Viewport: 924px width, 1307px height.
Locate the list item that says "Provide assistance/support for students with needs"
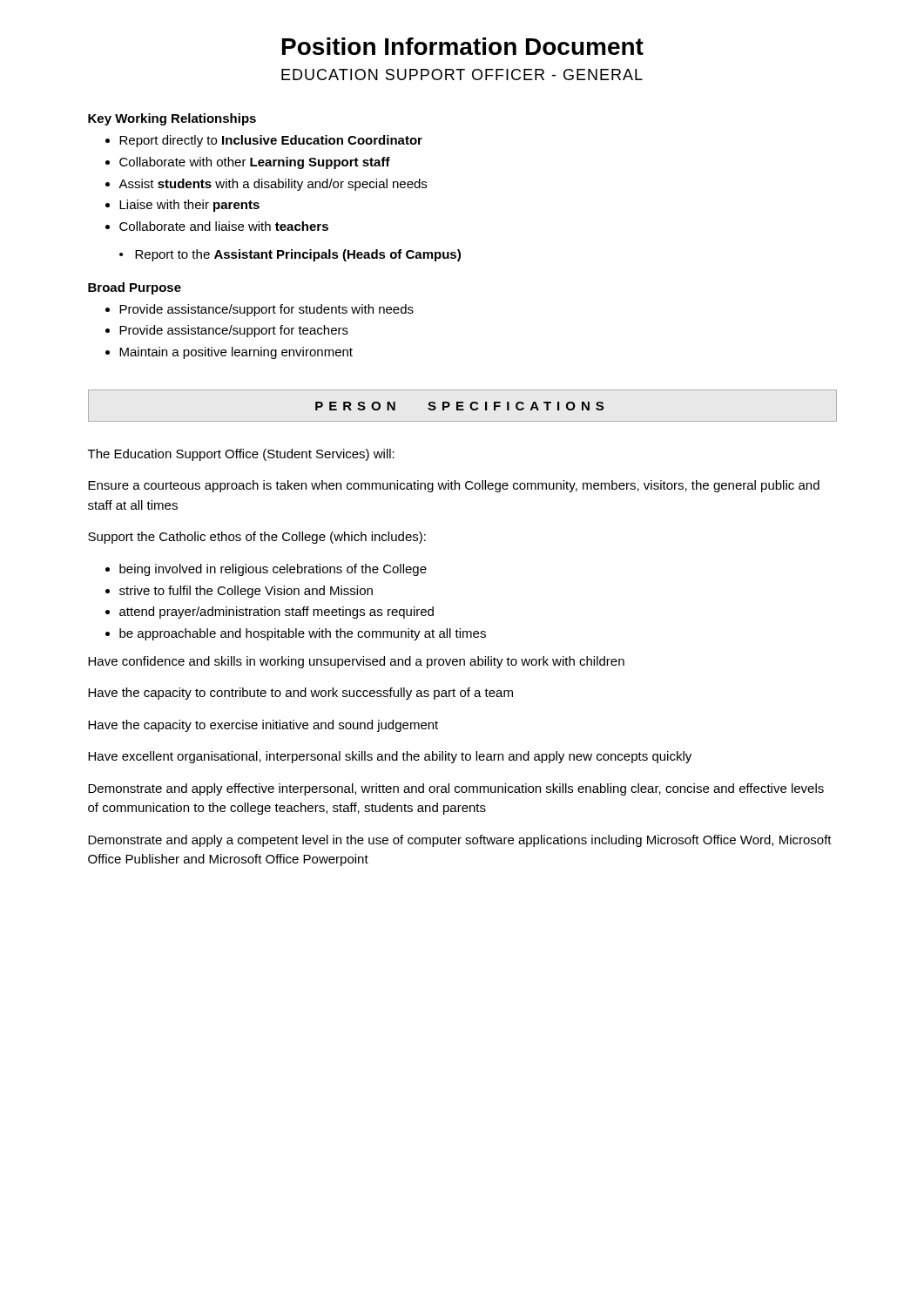tap(266, 308)
